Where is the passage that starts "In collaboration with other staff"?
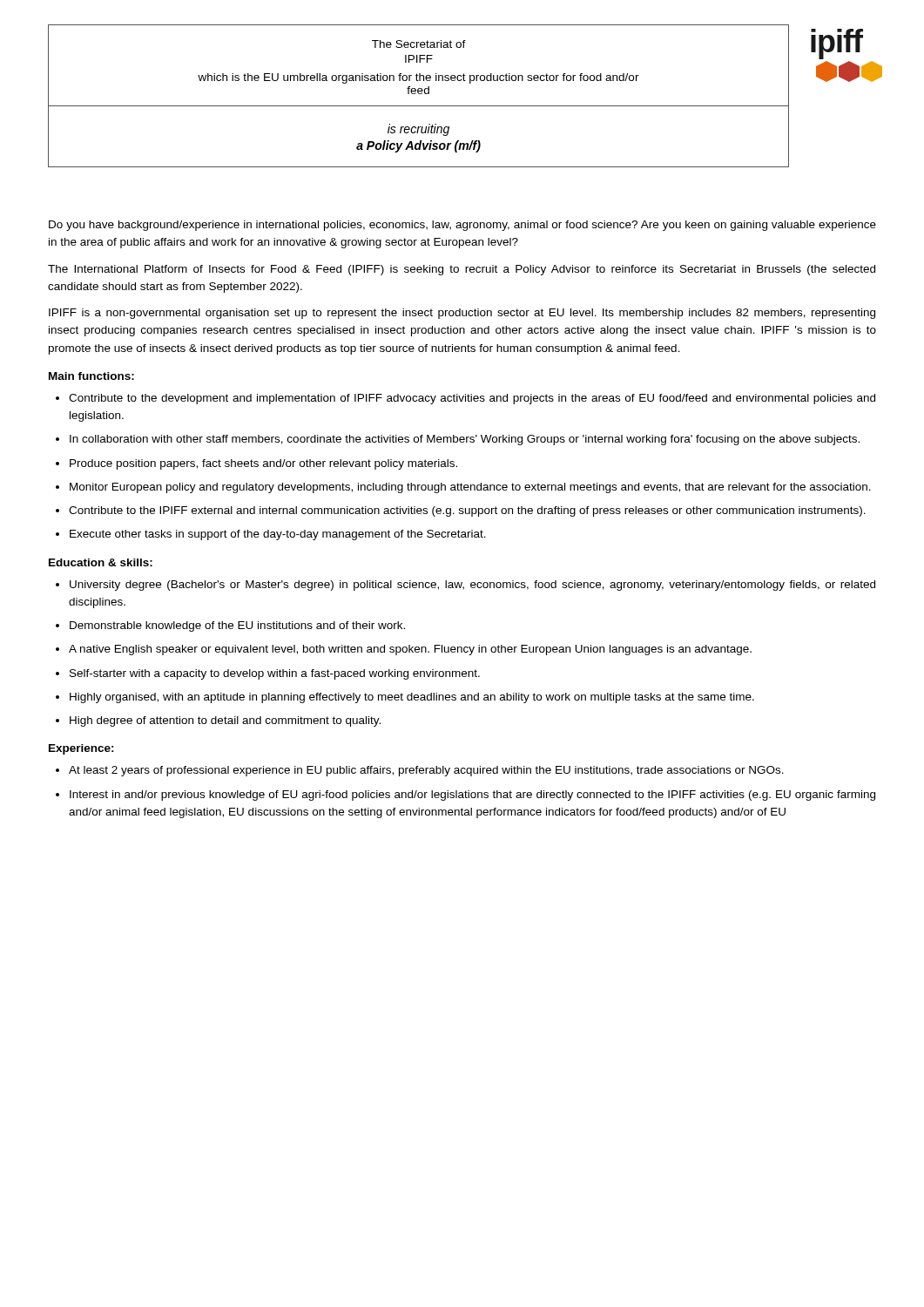The height and width of the screenshot is (1307, 924). click(465, 439)
